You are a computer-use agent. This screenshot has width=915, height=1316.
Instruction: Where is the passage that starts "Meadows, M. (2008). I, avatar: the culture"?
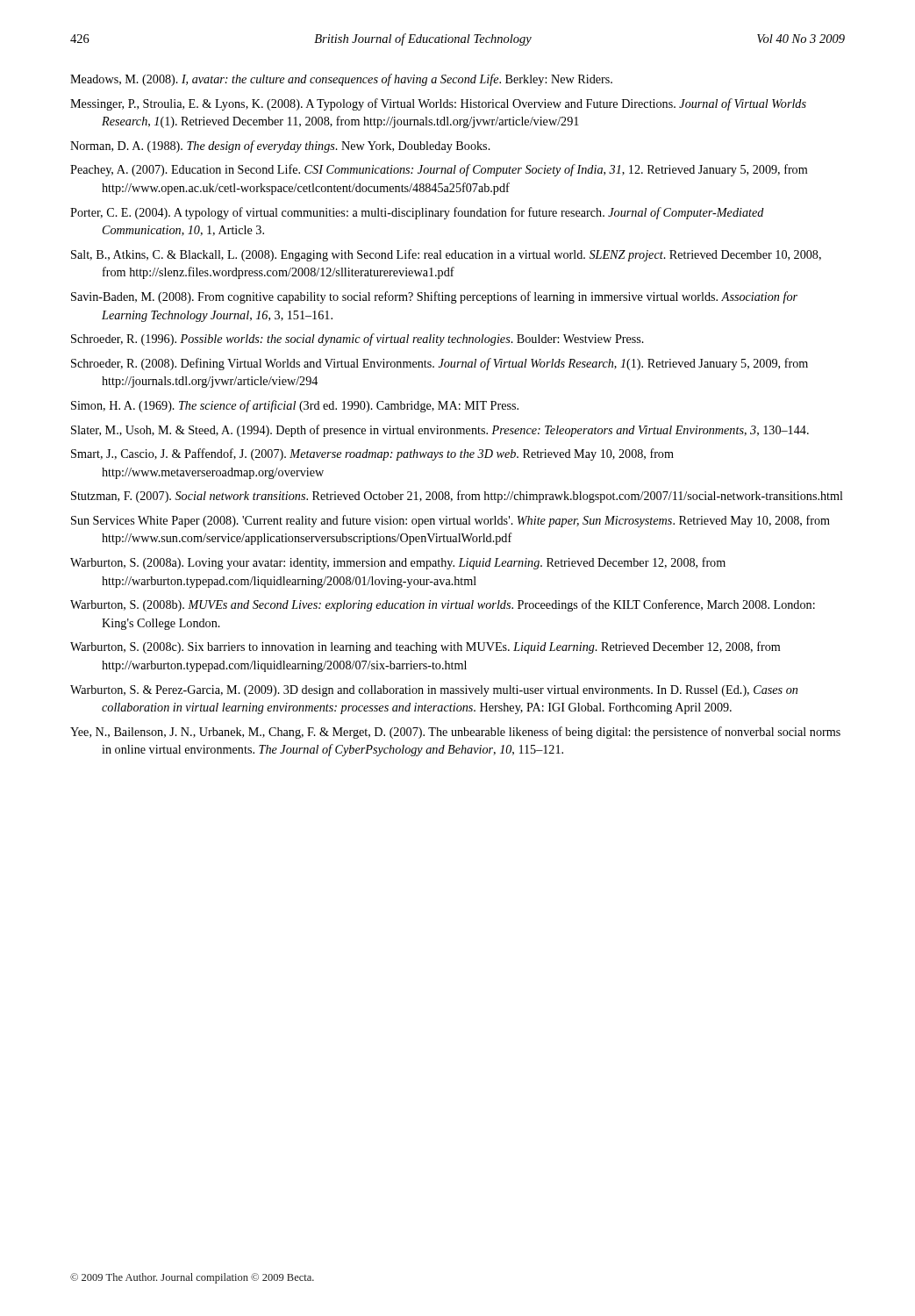tap(342, 79)
